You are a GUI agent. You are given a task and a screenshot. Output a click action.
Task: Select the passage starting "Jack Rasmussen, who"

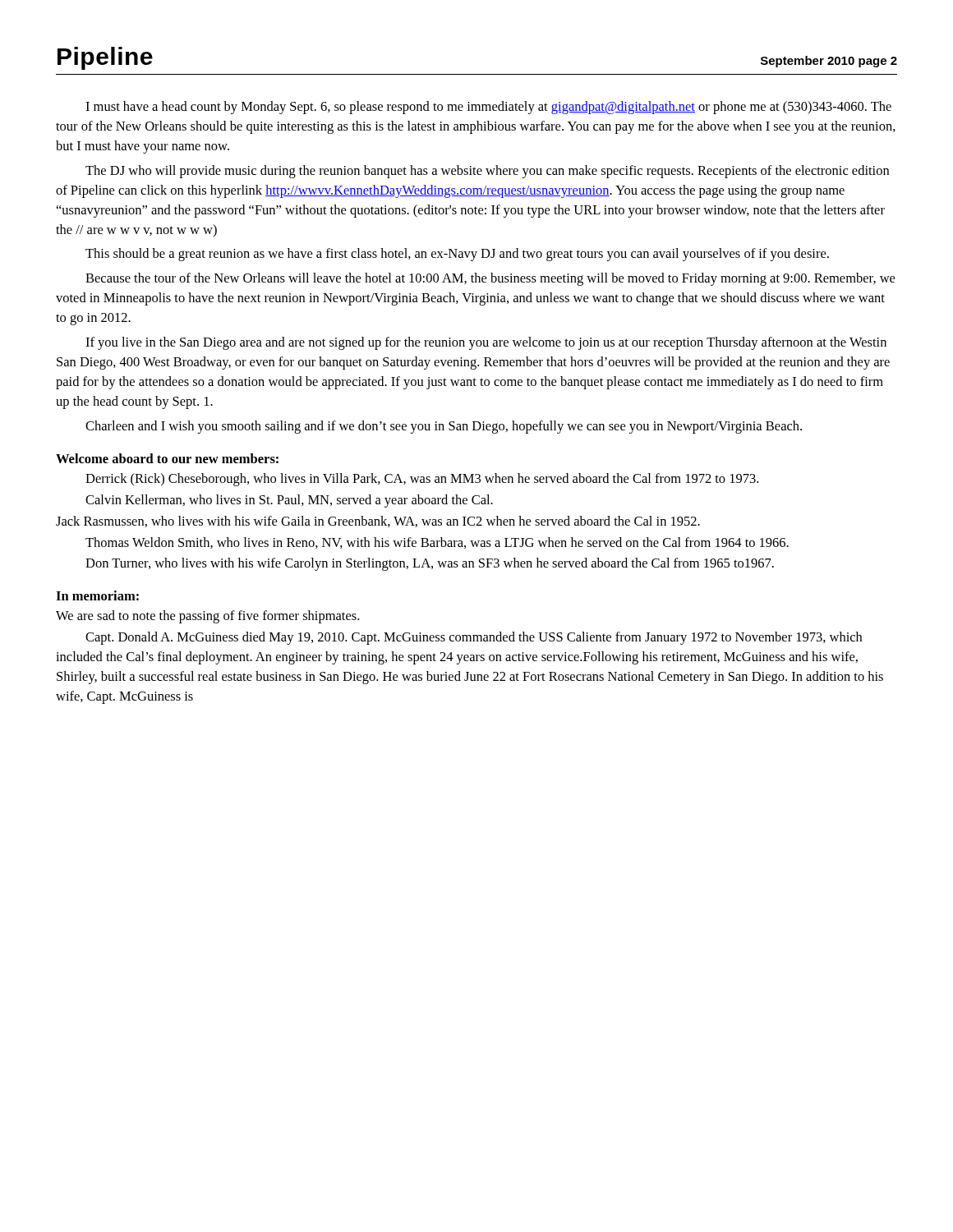476,521
